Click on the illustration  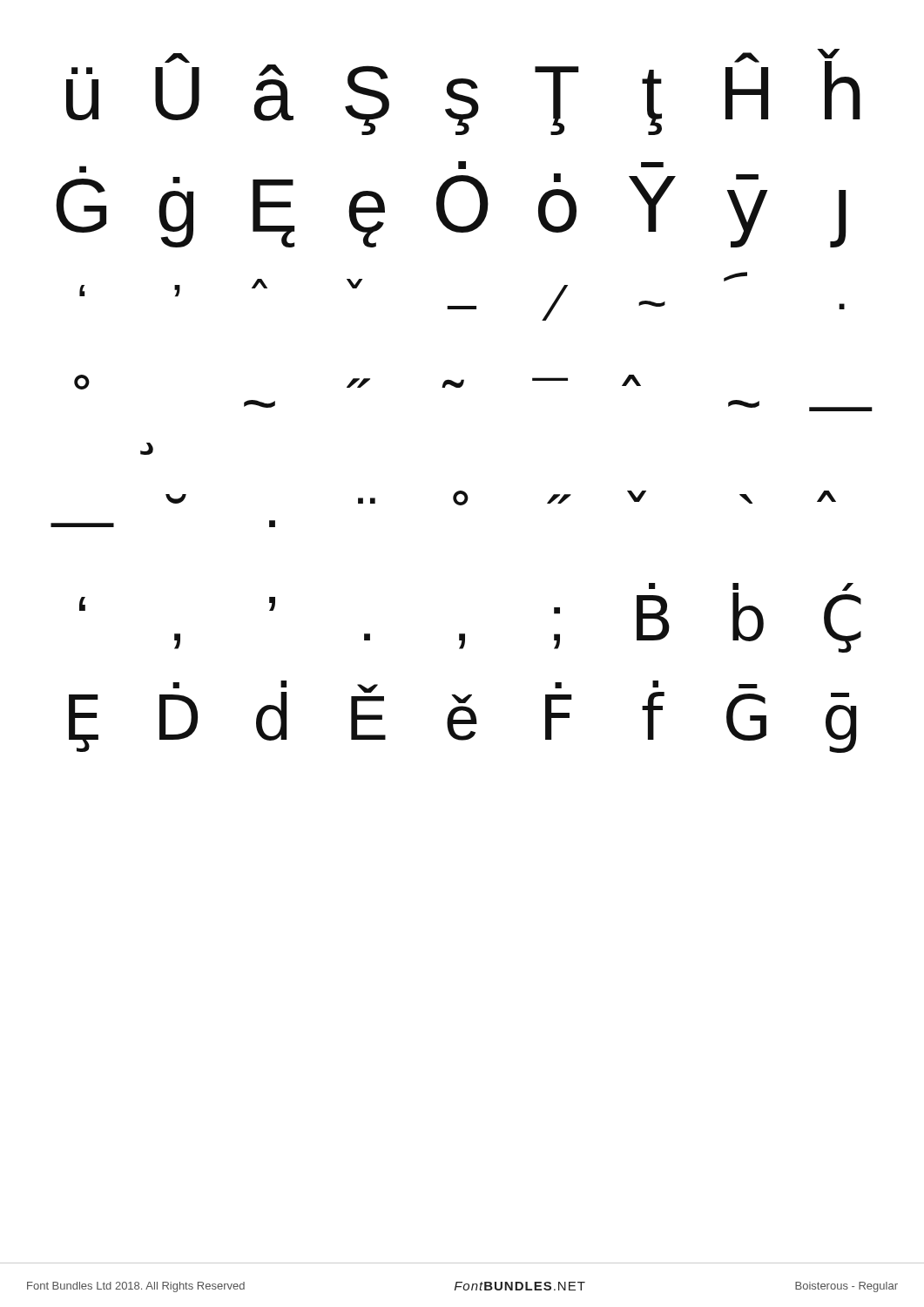pos(462,638)
